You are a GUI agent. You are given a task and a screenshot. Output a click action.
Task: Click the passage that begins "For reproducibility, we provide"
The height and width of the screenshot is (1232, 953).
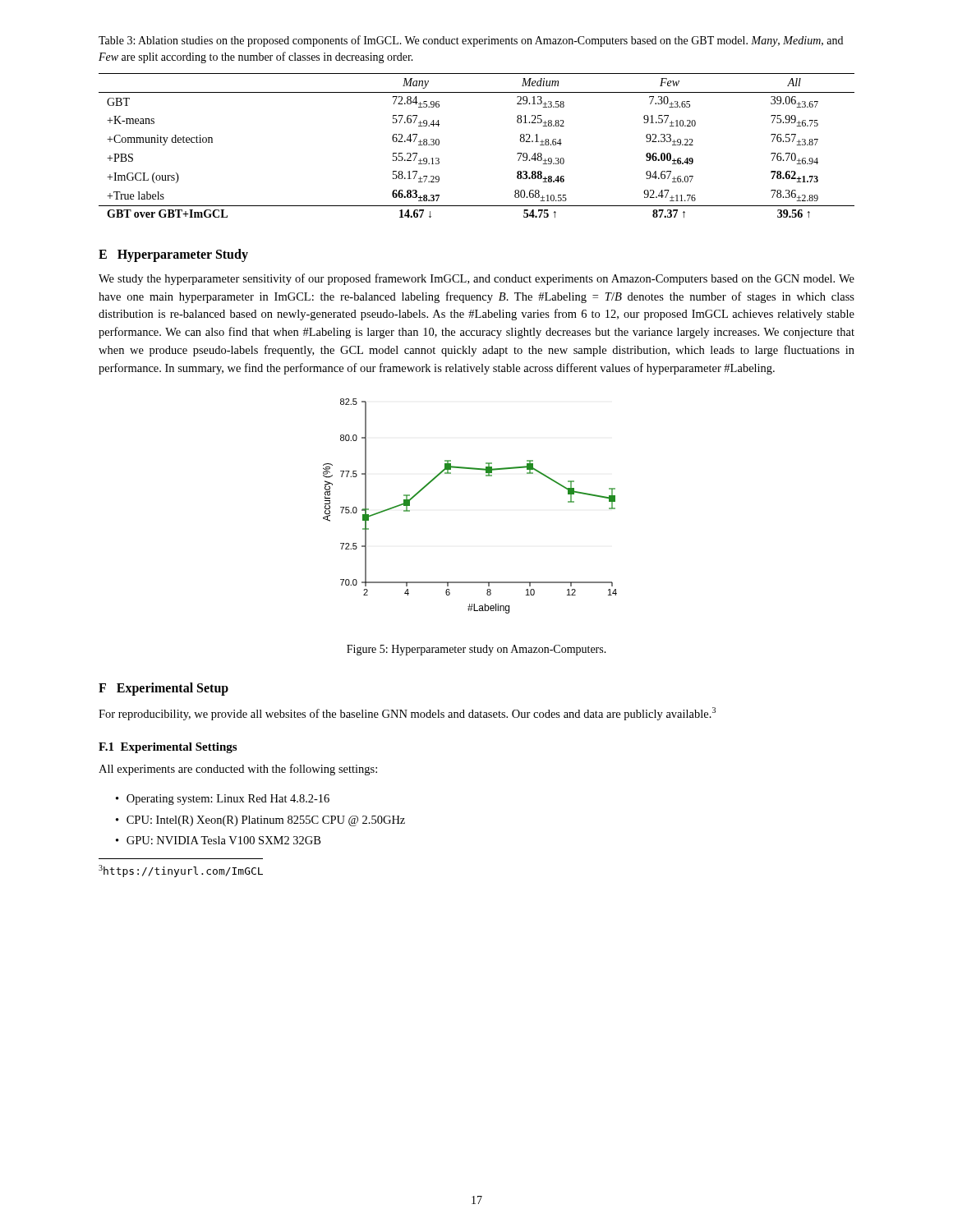click(x=407, y=713)
